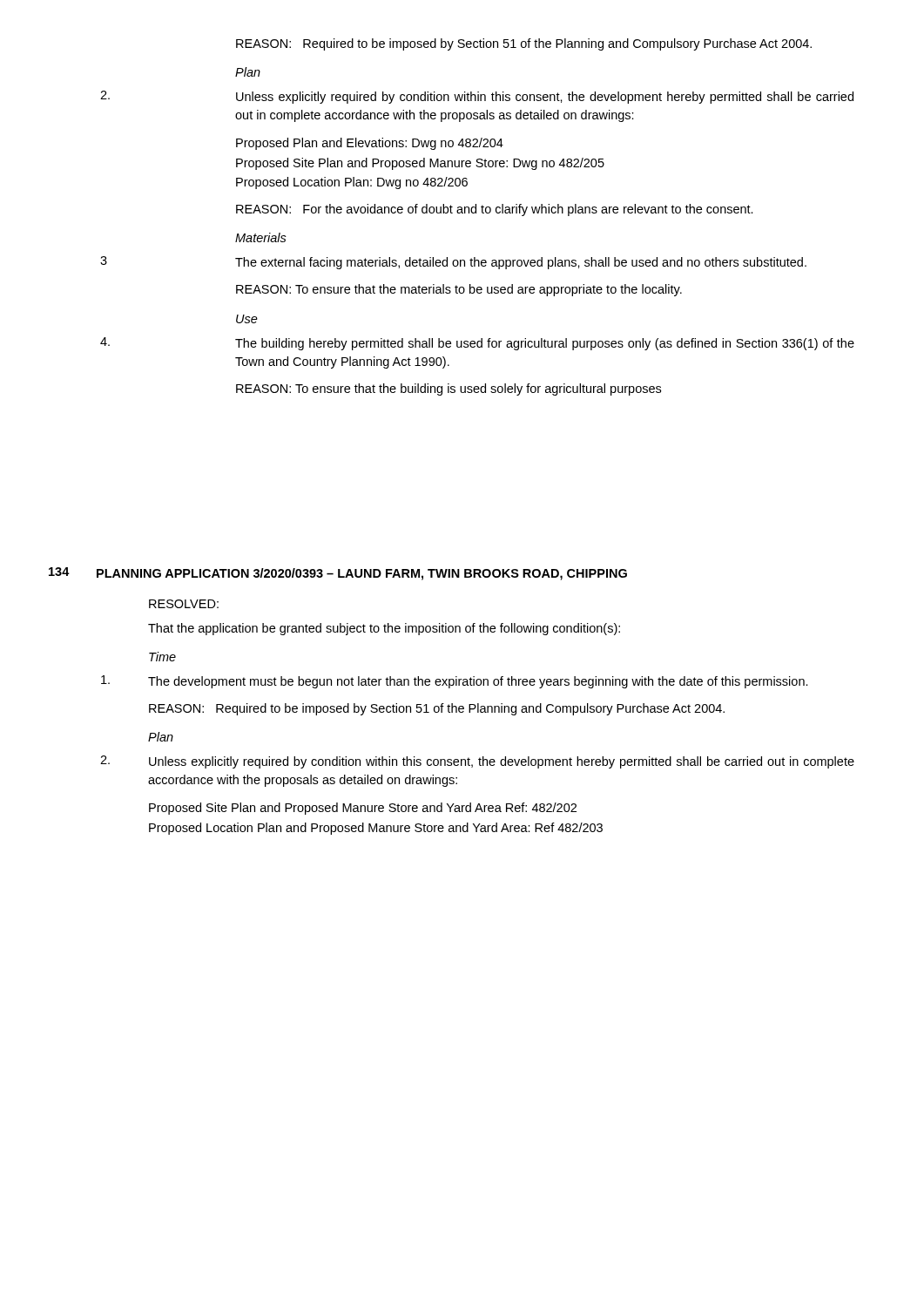Navigate to the text starting "The development must"
Viewport: 924px width, 1307px height.
pyautogui.click(x=501, y=695)
